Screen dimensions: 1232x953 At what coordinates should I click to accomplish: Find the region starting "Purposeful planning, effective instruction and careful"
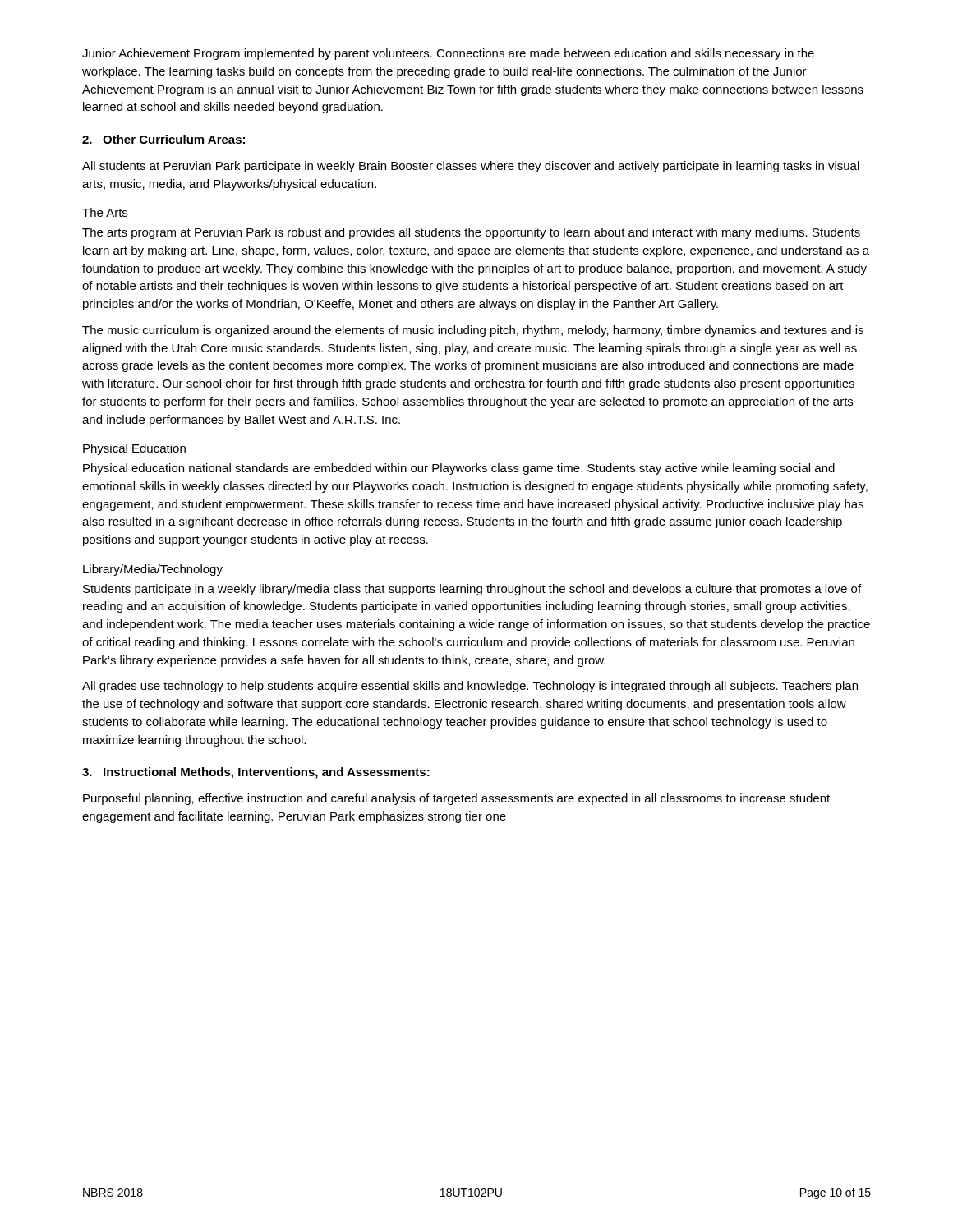[476, 807]
